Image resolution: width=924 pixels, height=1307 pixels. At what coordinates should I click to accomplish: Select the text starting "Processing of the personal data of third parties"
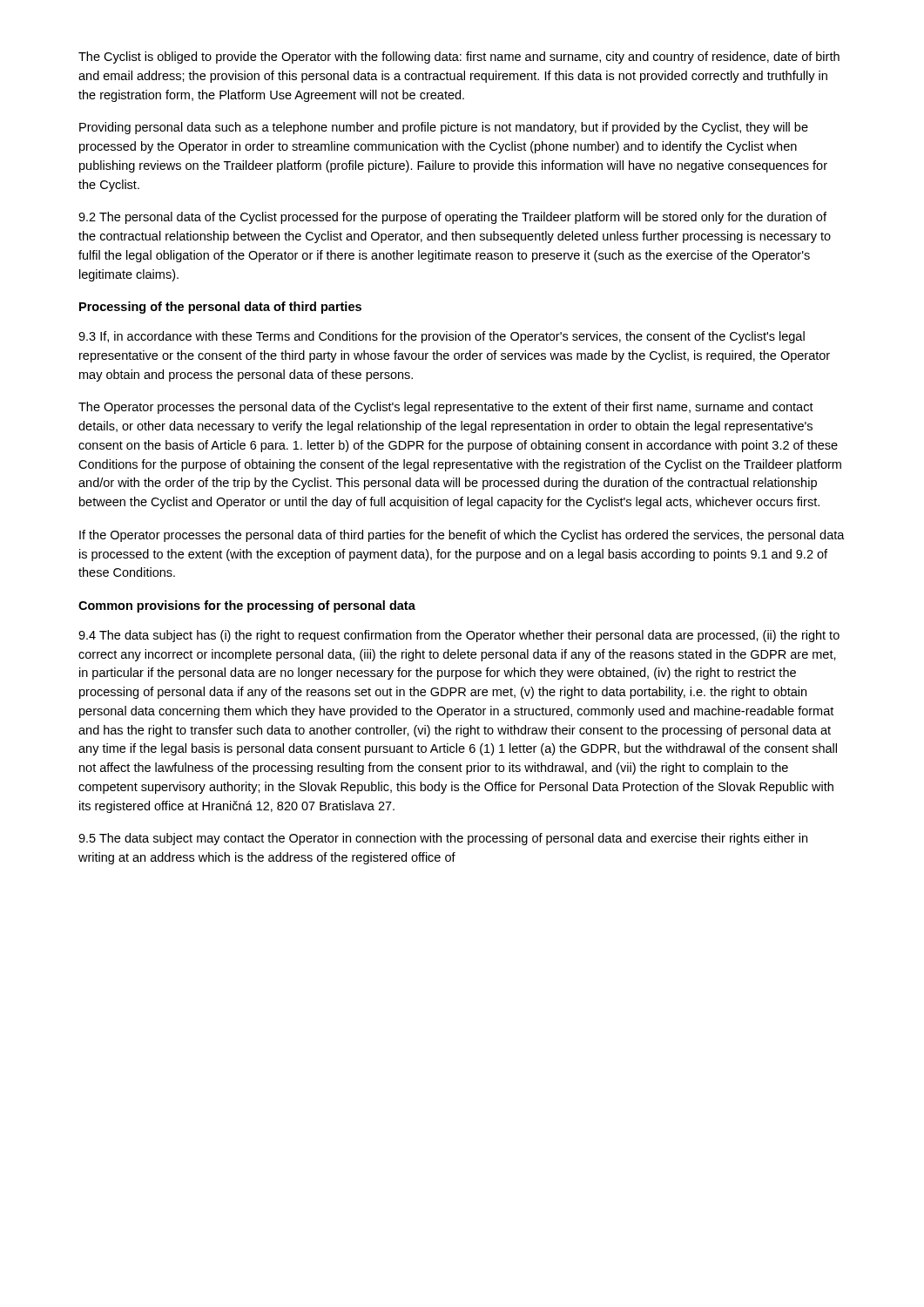point(220,307)
